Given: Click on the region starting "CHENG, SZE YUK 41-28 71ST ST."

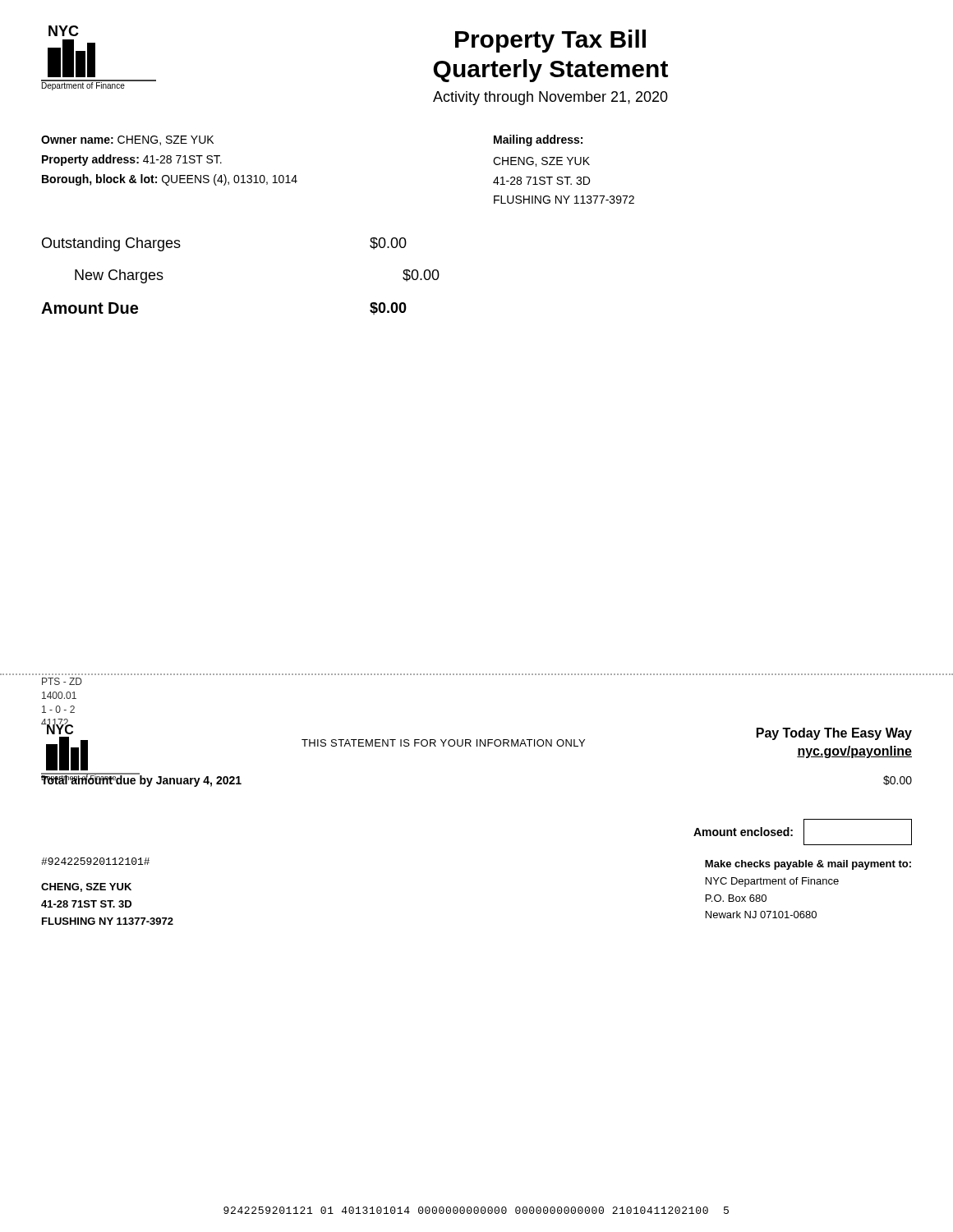Looking at the screenshot, I should pyautogui.click(x=107, y=904).
